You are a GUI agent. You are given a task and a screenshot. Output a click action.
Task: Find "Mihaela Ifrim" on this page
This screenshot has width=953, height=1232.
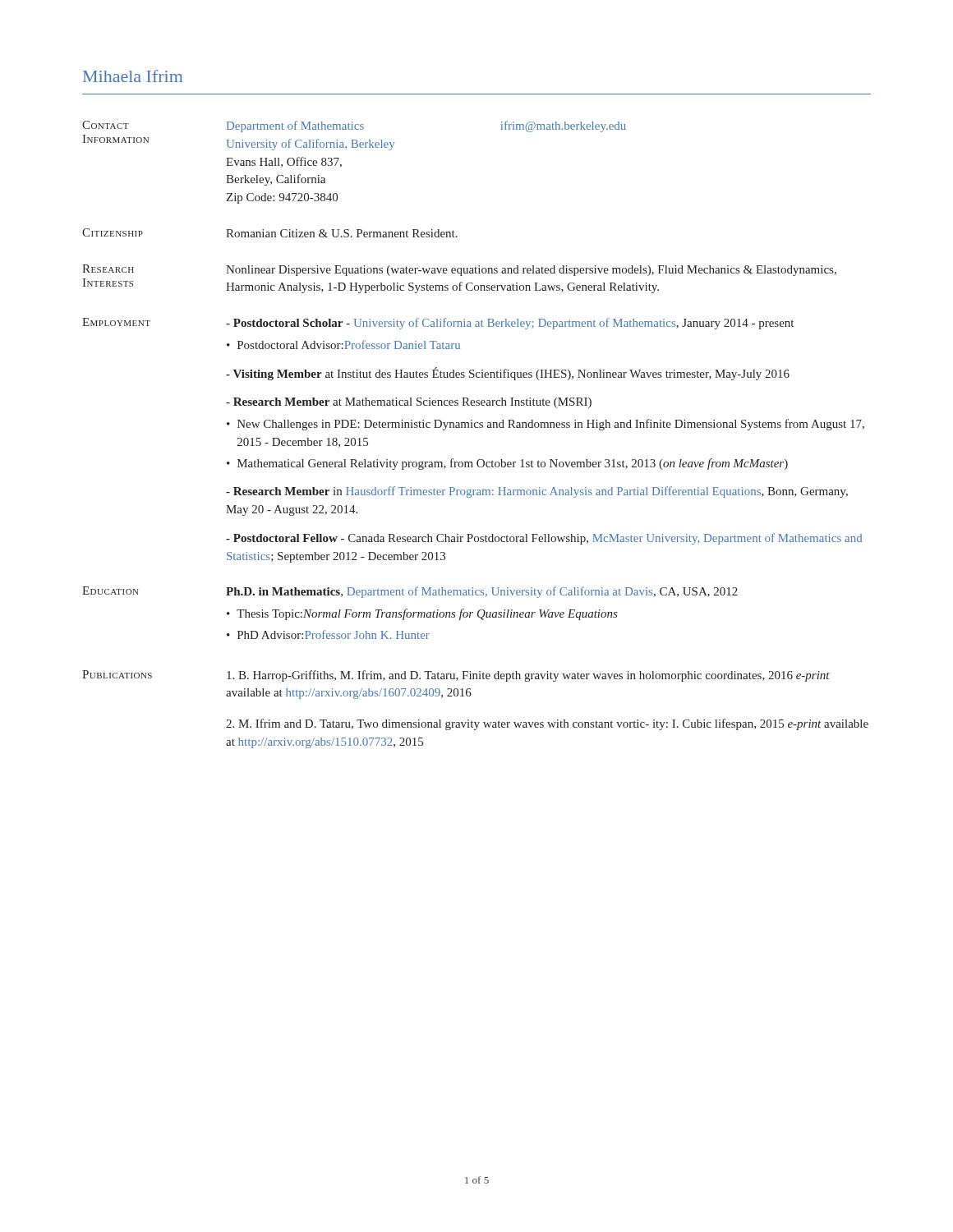coord(133,76)
